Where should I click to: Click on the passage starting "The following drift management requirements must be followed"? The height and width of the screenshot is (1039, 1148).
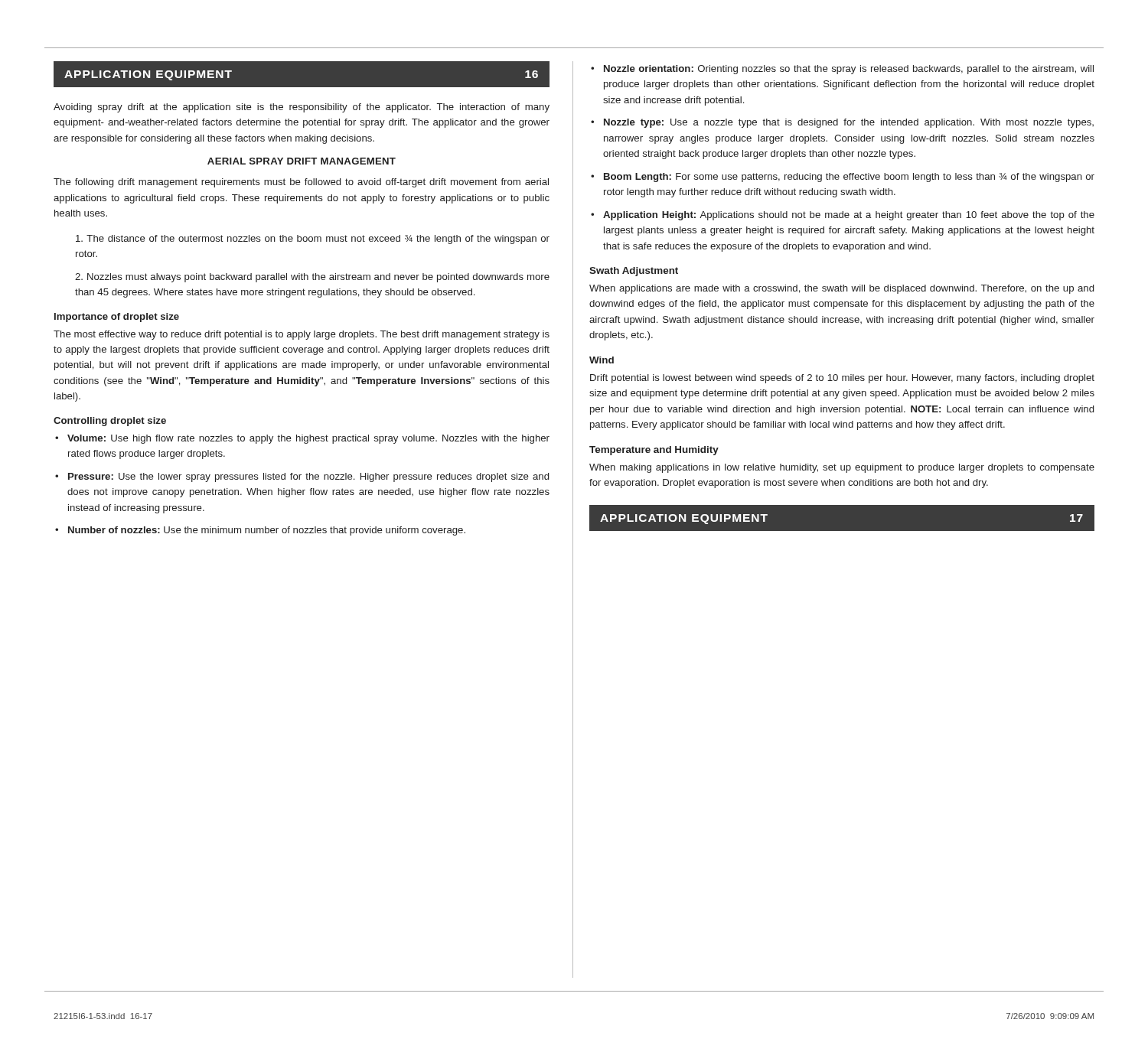click(302, 198)
